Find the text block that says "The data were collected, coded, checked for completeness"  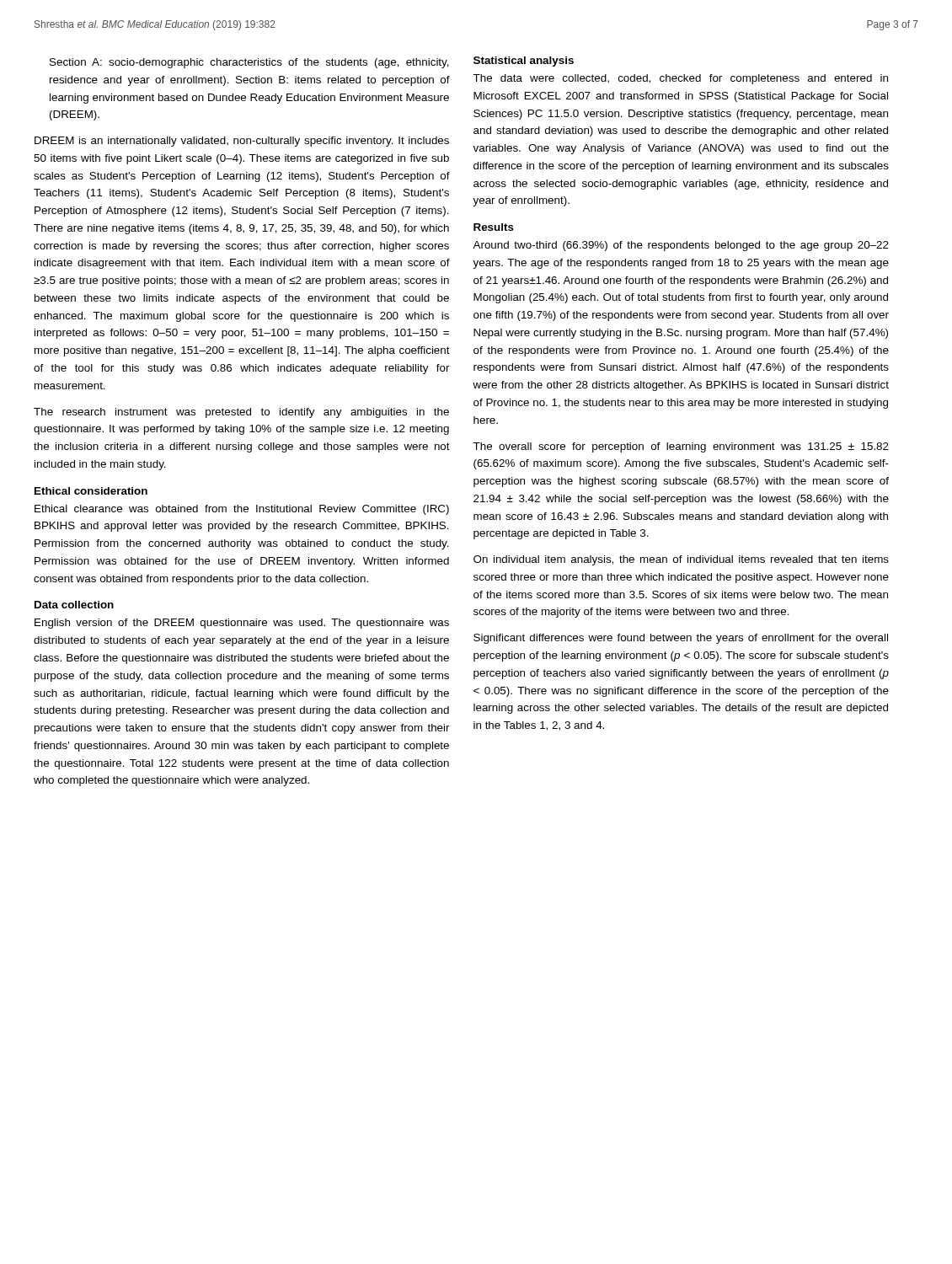[681, 139]
